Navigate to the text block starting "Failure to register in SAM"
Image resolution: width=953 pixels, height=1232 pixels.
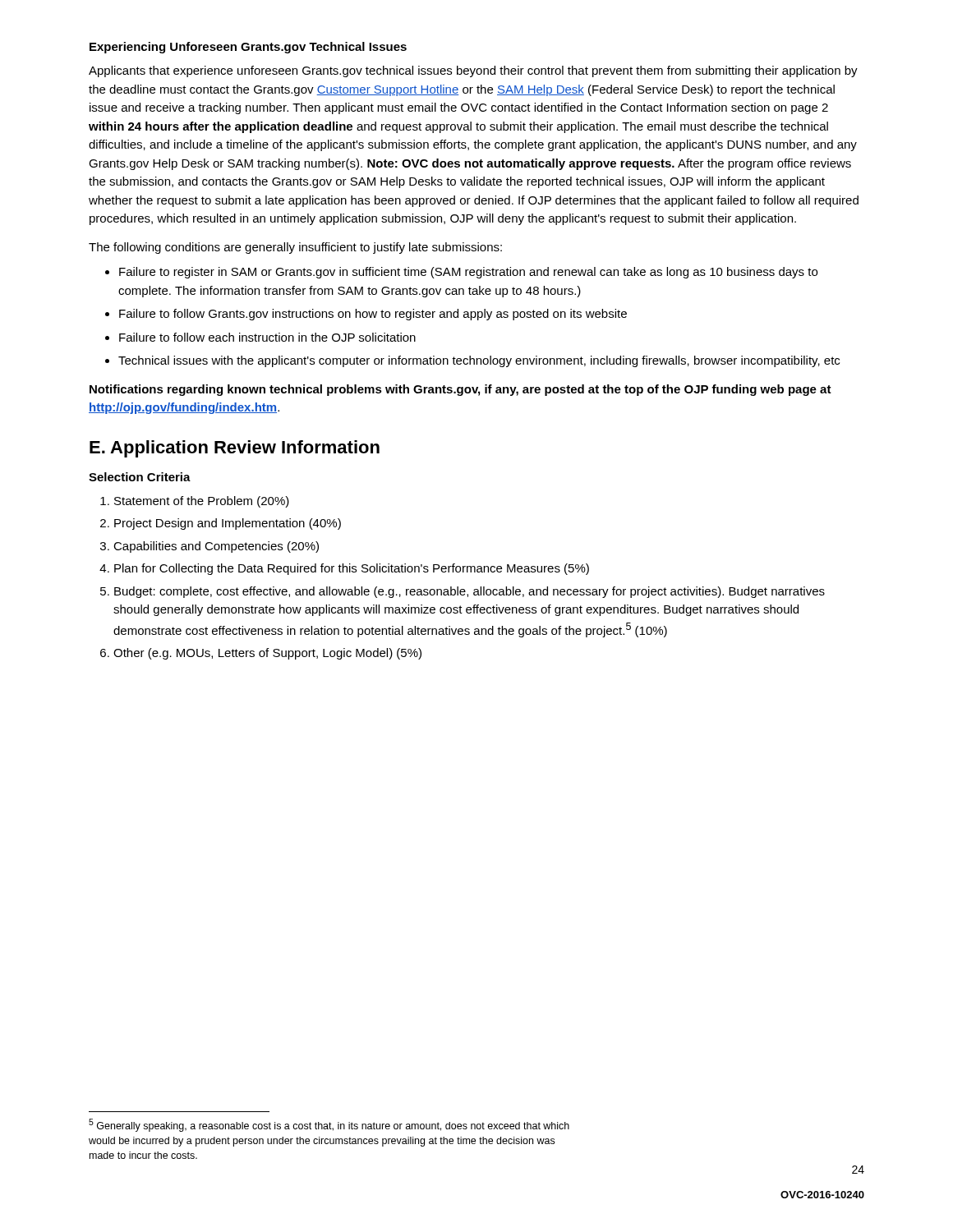click(x=468, y=281)
